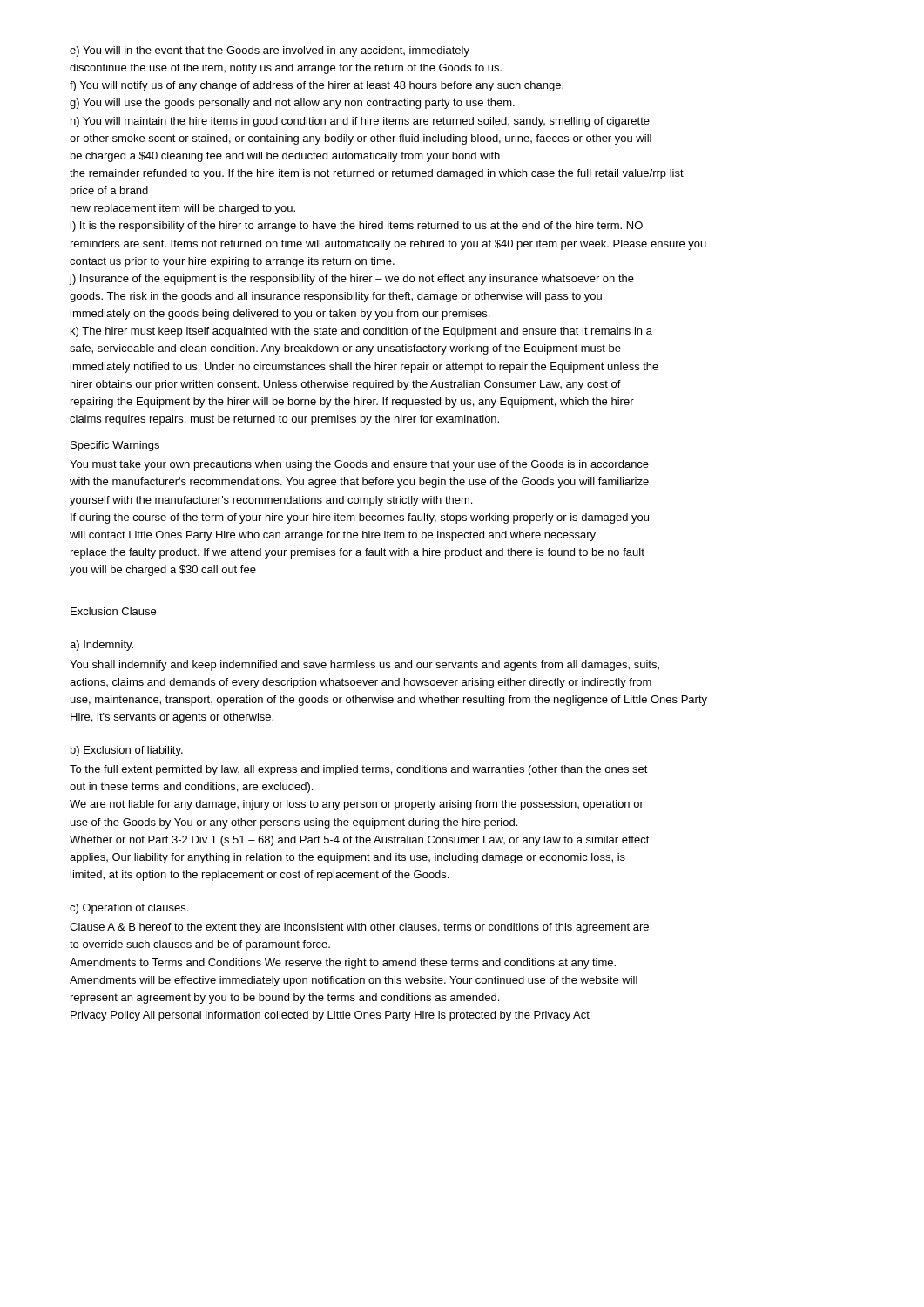924x1307 pixels.
Task: Point to the block beginning "If during the course of the term"
Action: (462, 544)
